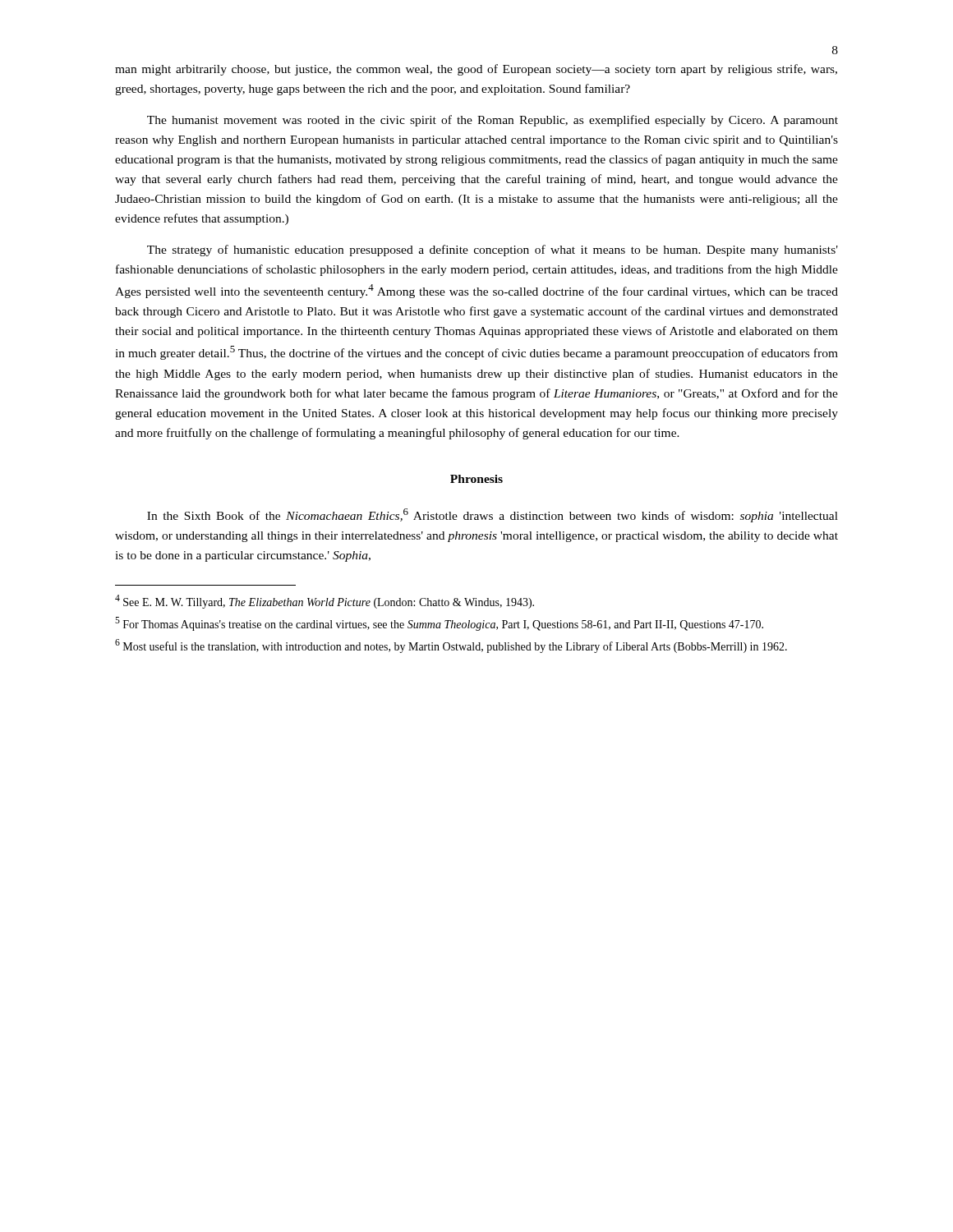
Task: Where is the passage that starts "The strategy of humanistic education presupposed a"?
Action: pos(476,341)
